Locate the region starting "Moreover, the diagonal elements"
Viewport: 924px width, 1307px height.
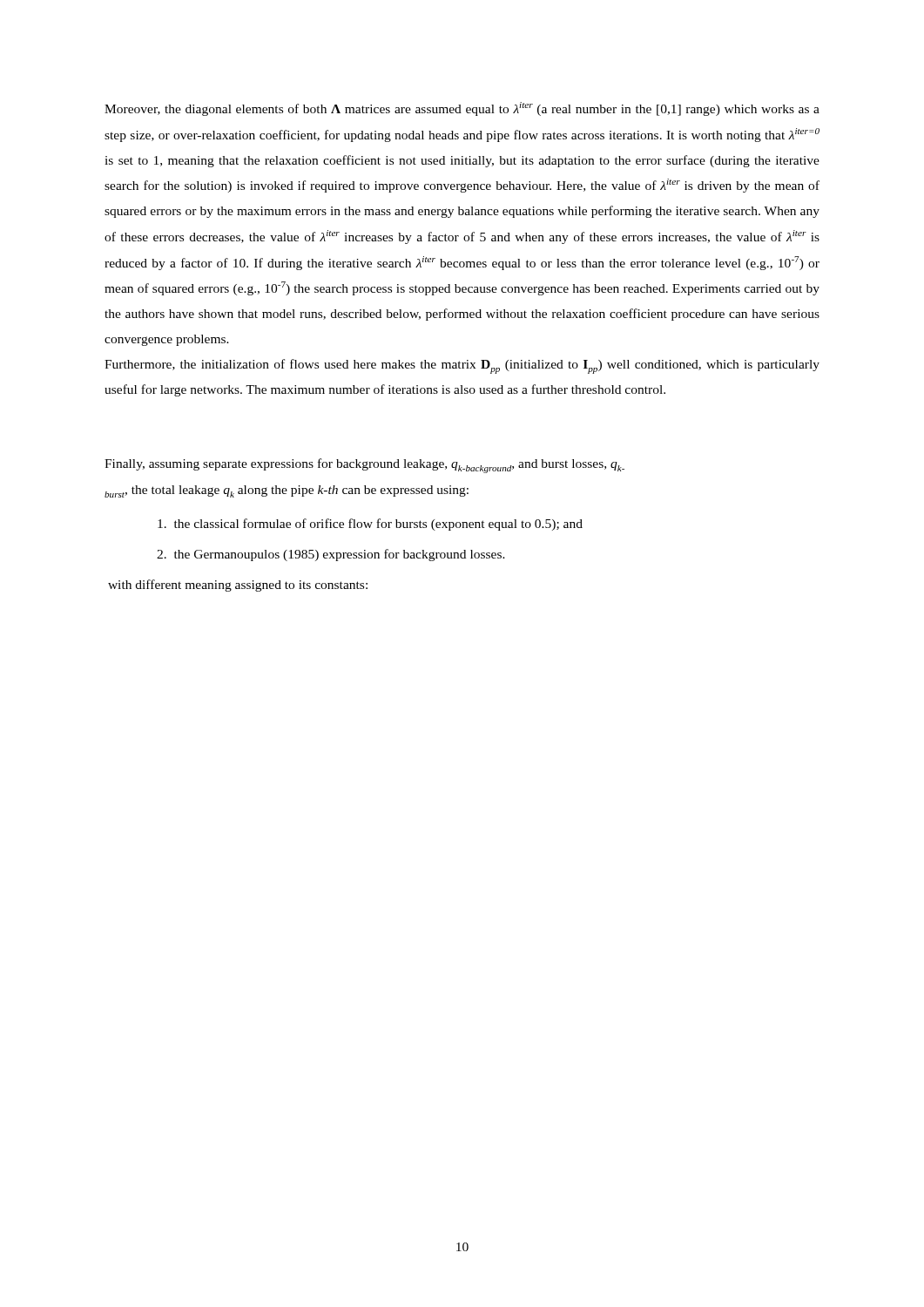[x=462, y=223]
